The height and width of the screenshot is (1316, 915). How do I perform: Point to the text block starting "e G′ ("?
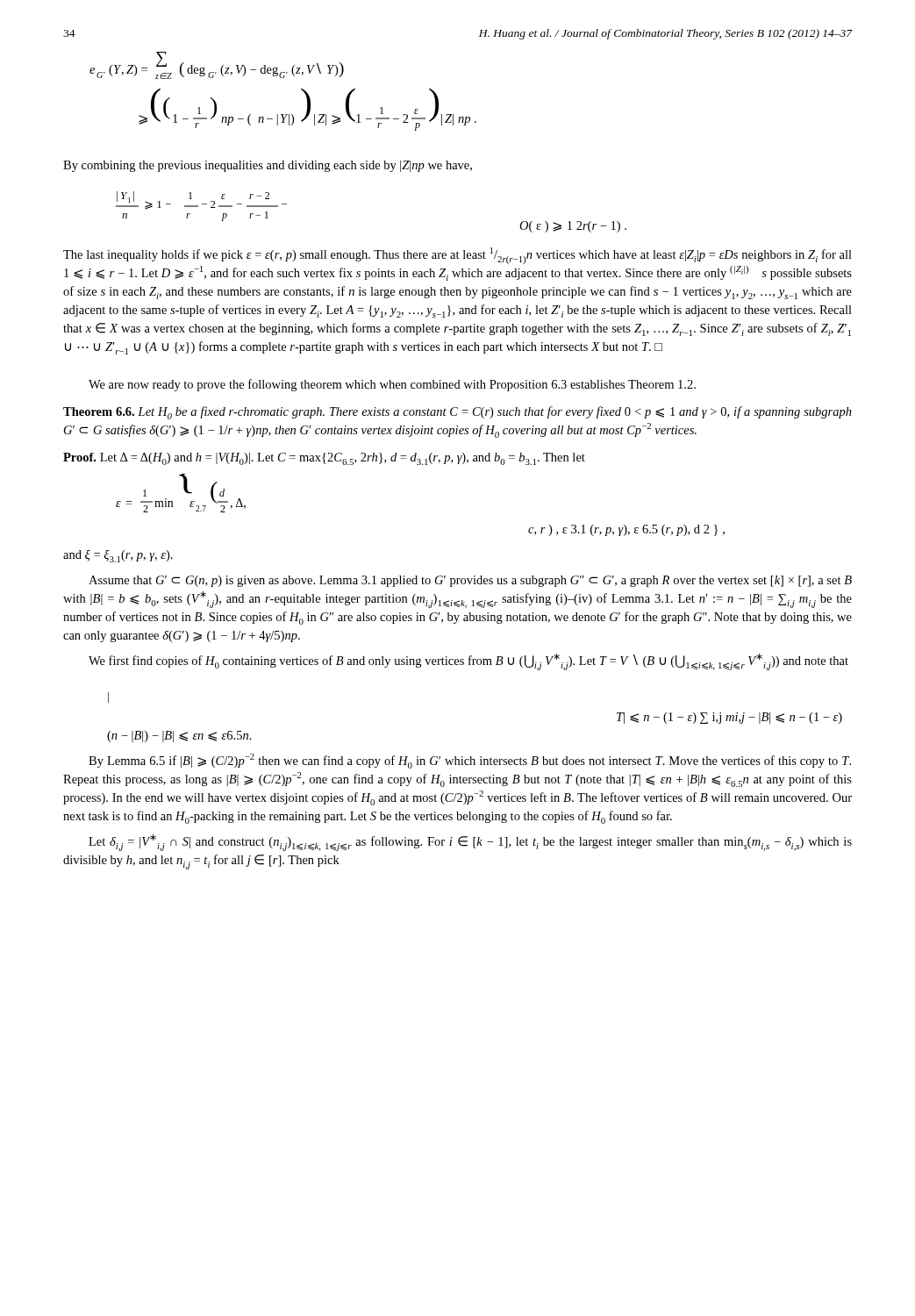[x=405, y=101]
